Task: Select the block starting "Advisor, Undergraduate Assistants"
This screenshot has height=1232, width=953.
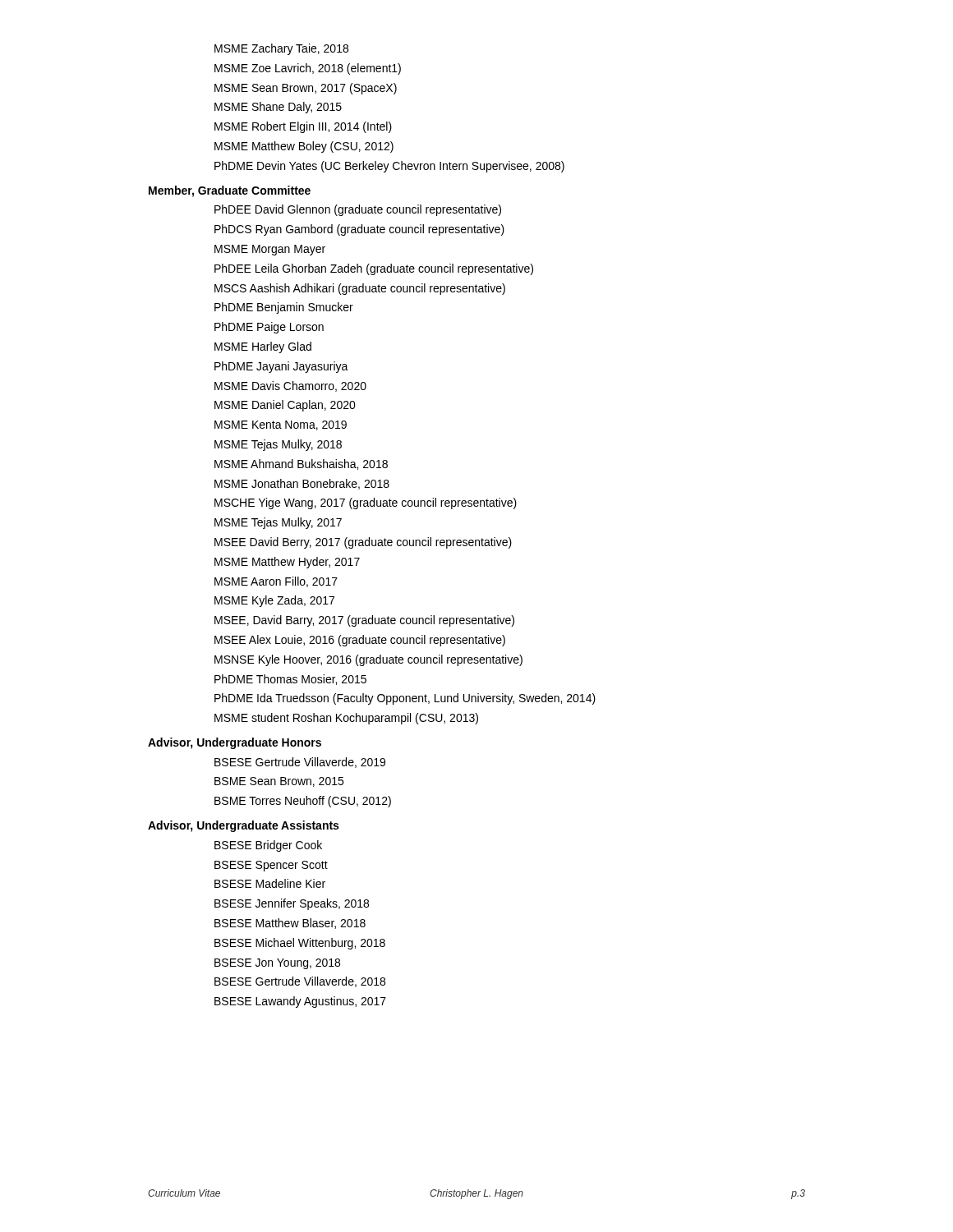Action: click(244, 826)
